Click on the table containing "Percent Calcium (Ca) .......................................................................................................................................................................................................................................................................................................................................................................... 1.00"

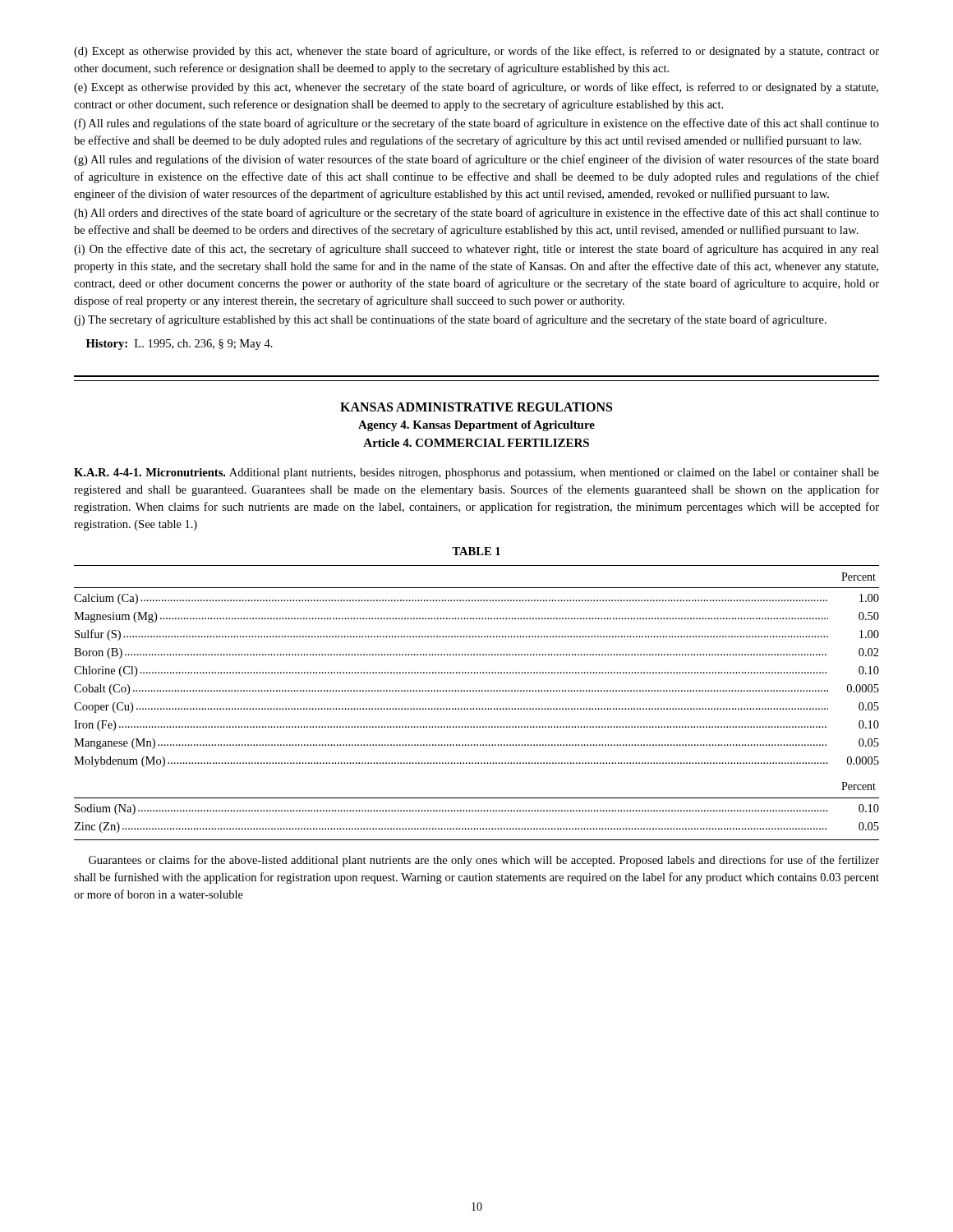[x=476, y=703]
